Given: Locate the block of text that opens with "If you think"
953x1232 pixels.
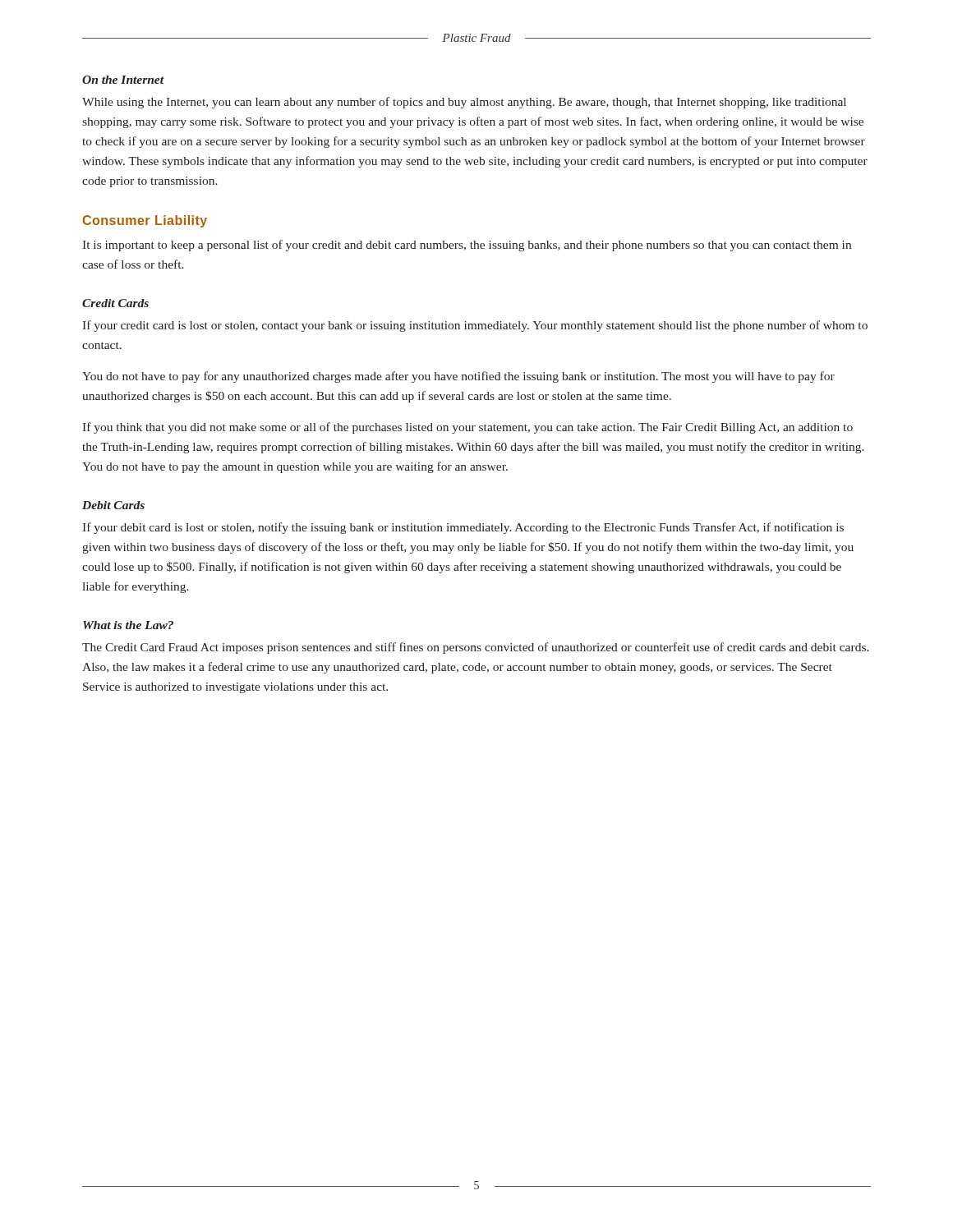Looking at the screenshot, I should coord(476,447).
